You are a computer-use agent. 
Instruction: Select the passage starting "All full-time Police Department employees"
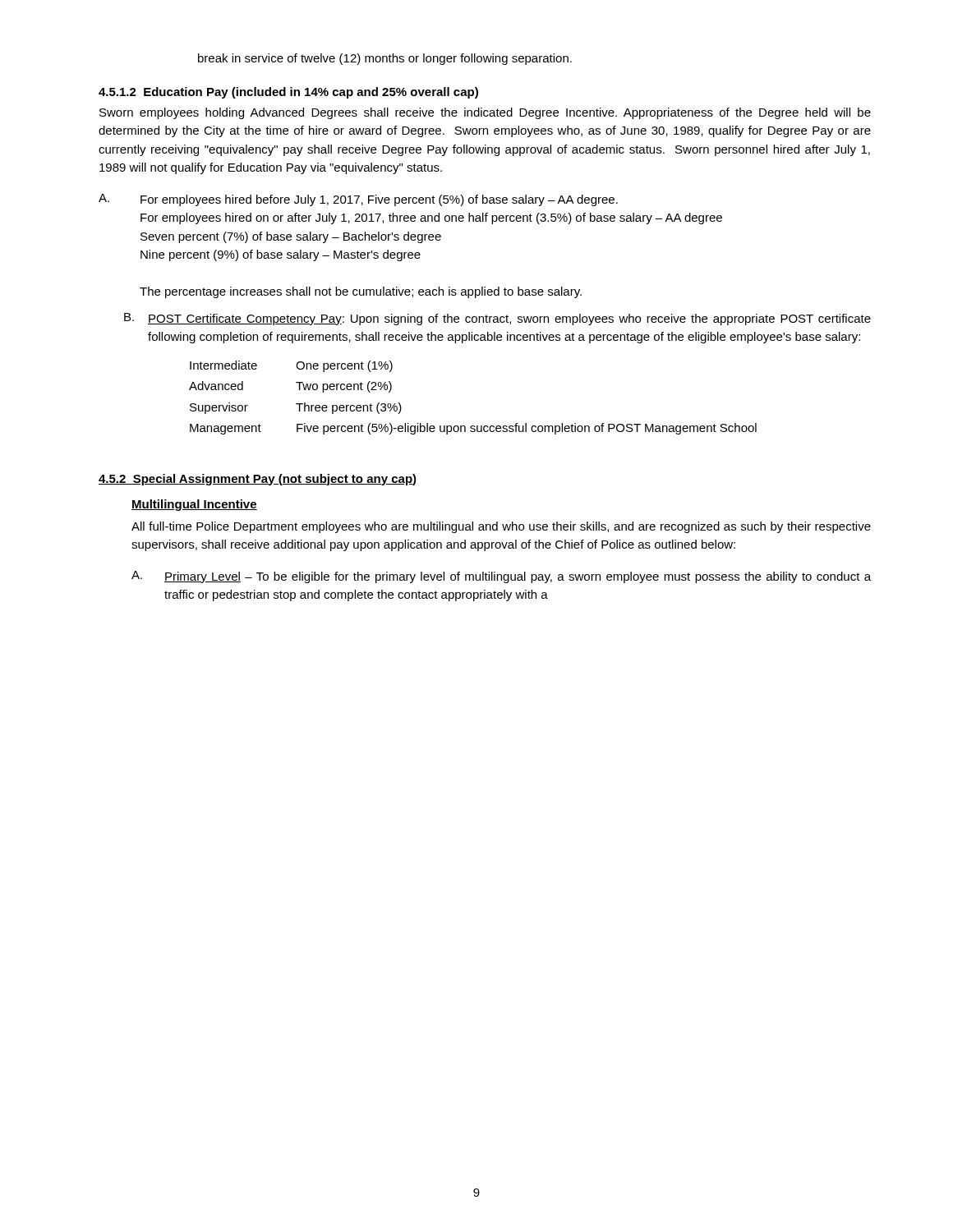click(x=501, y=535)
